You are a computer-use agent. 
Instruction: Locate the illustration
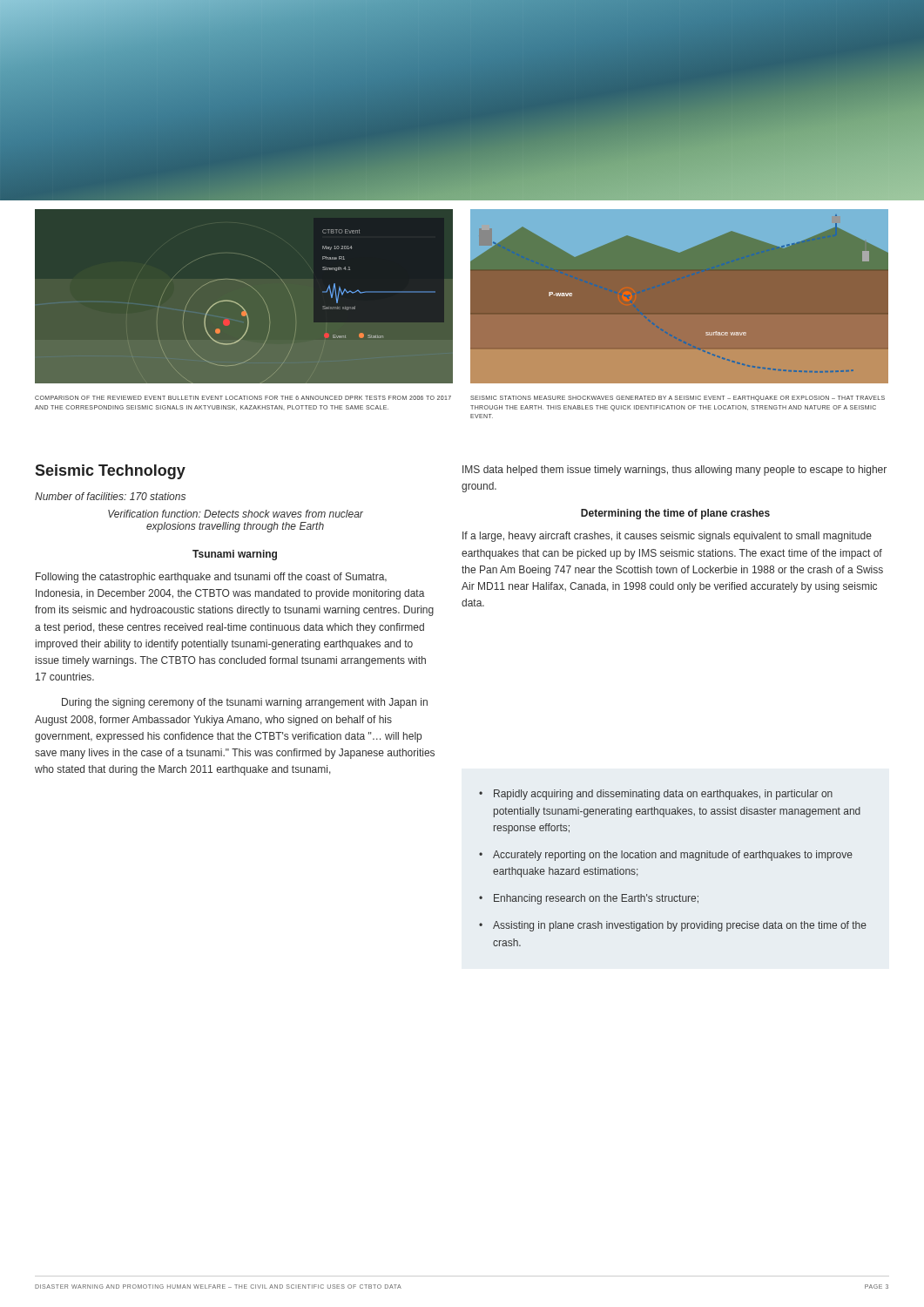[679, 296]
